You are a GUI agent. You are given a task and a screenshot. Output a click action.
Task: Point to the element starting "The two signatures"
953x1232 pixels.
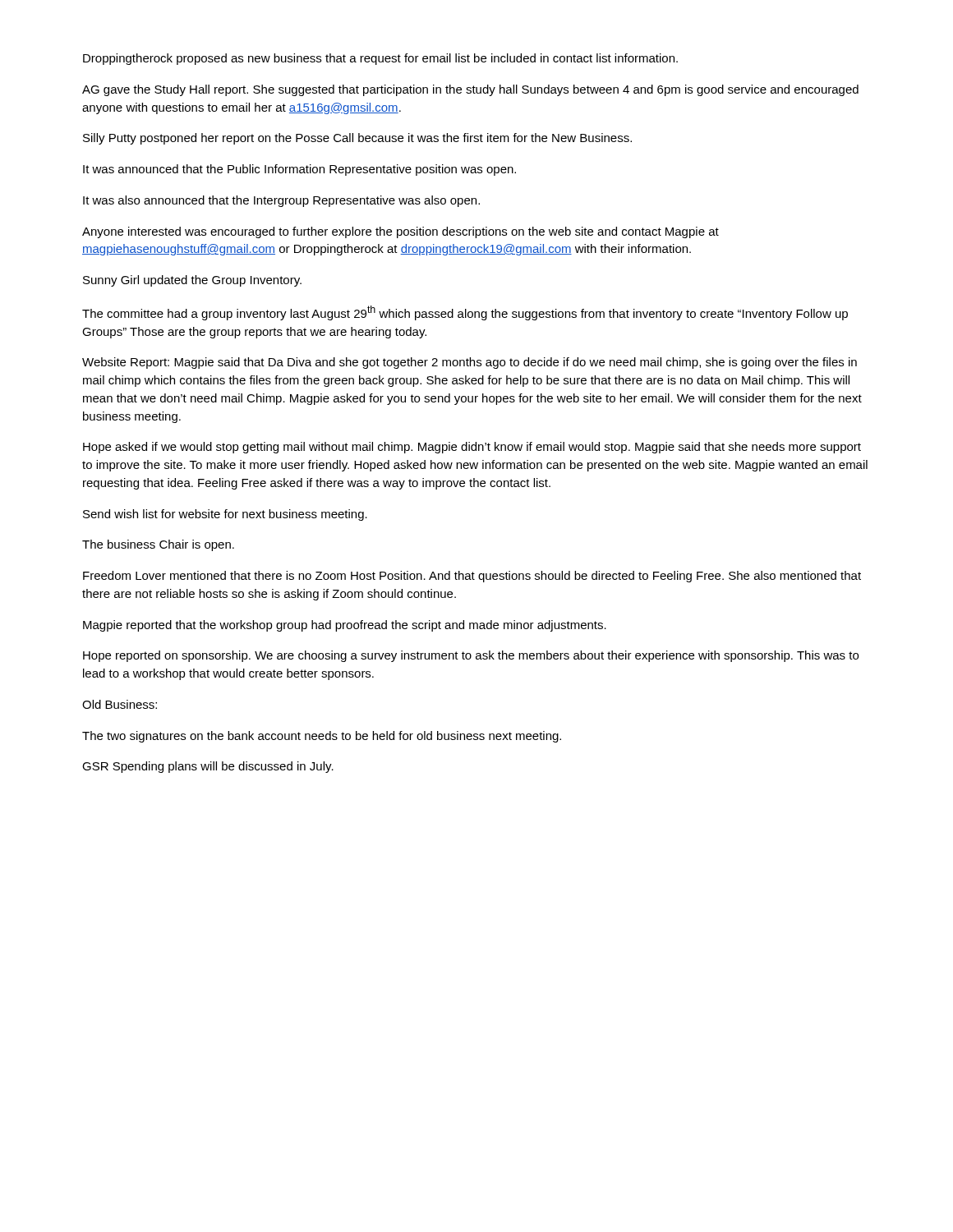click(x=322, y=735)
